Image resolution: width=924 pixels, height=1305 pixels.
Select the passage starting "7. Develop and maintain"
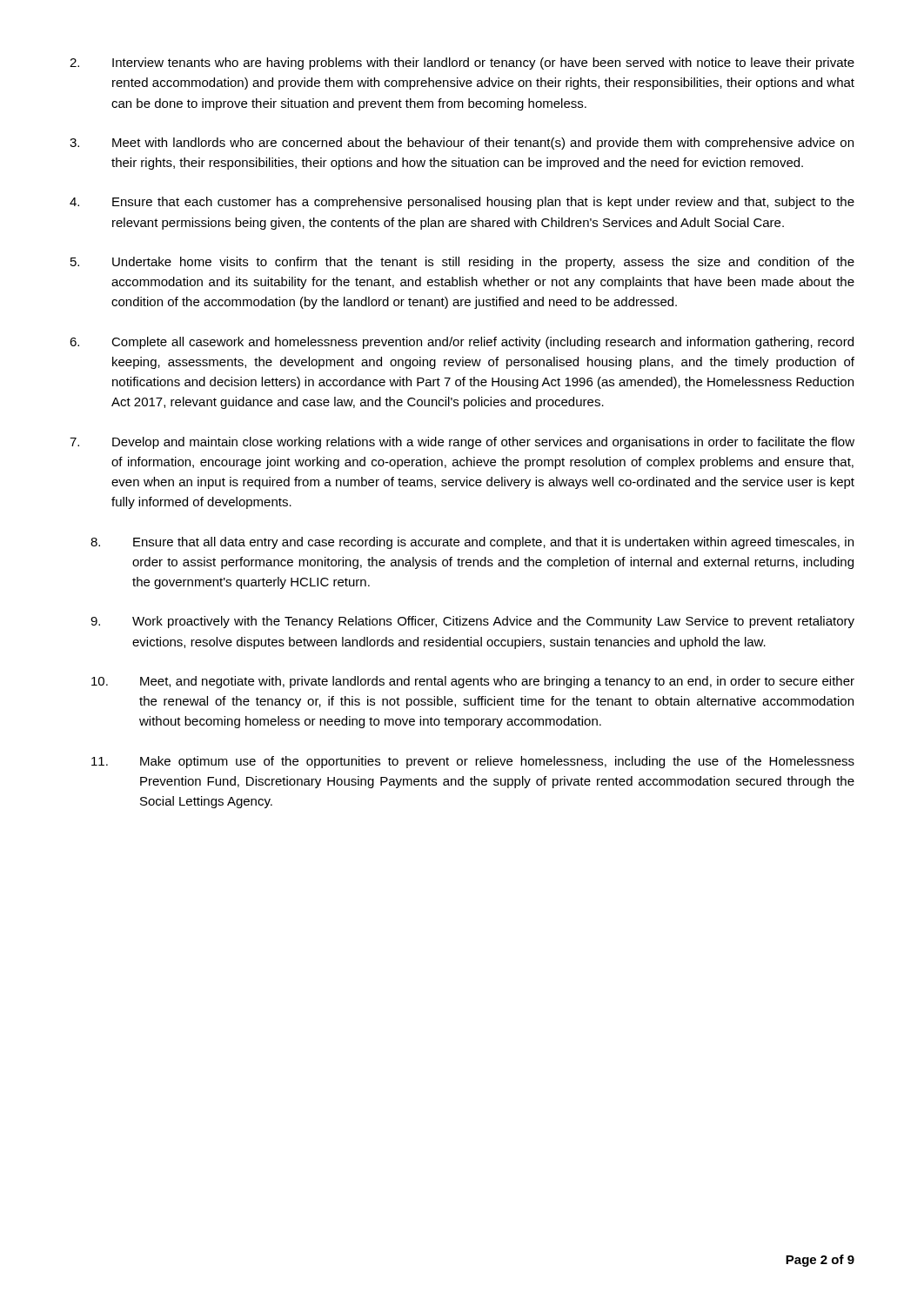point(462,471)
